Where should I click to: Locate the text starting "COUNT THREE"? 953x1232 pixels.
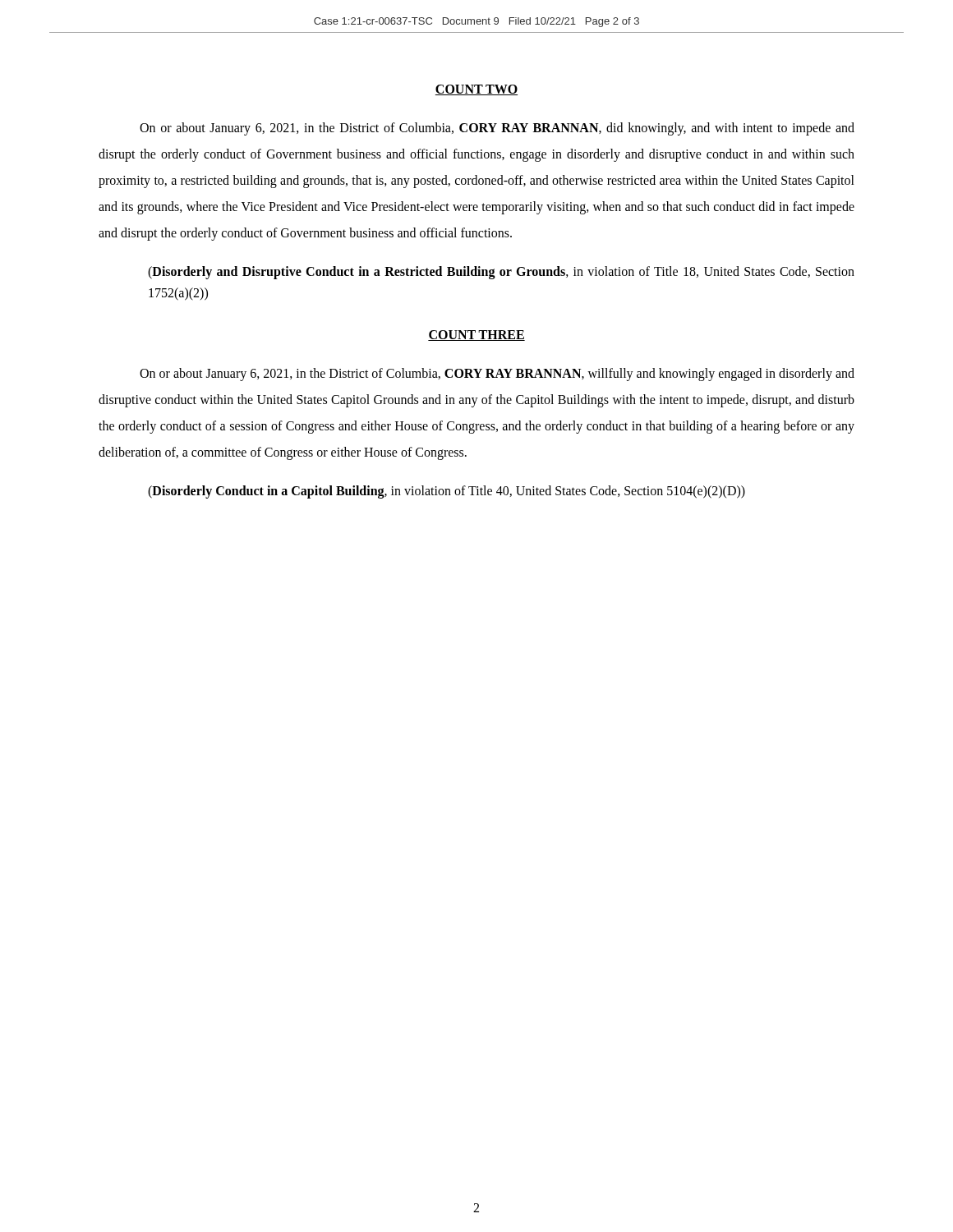click(x=476, y=335)
